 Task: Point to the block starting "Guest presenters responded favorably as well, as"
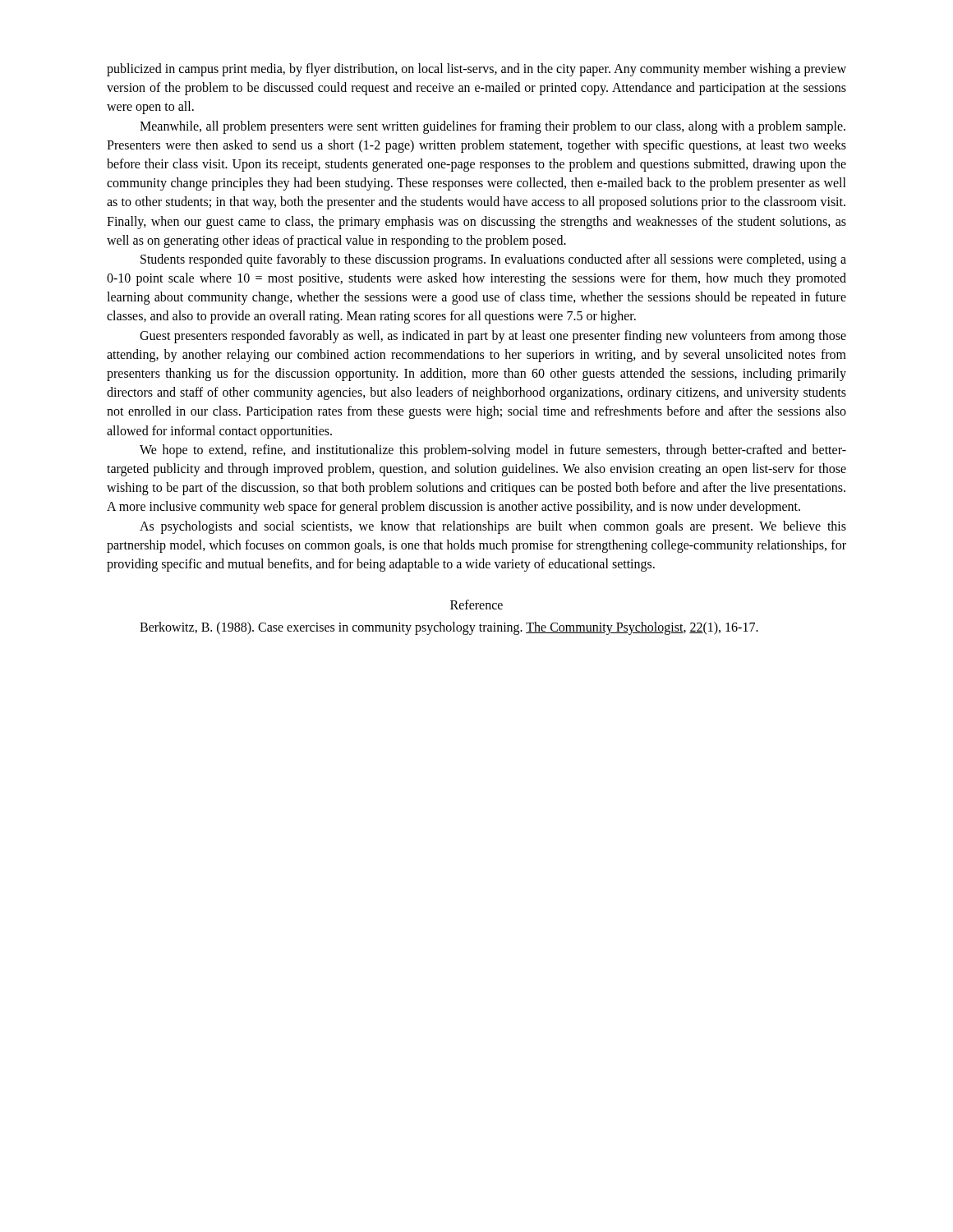pyautogui.click(x=476, y=383)
